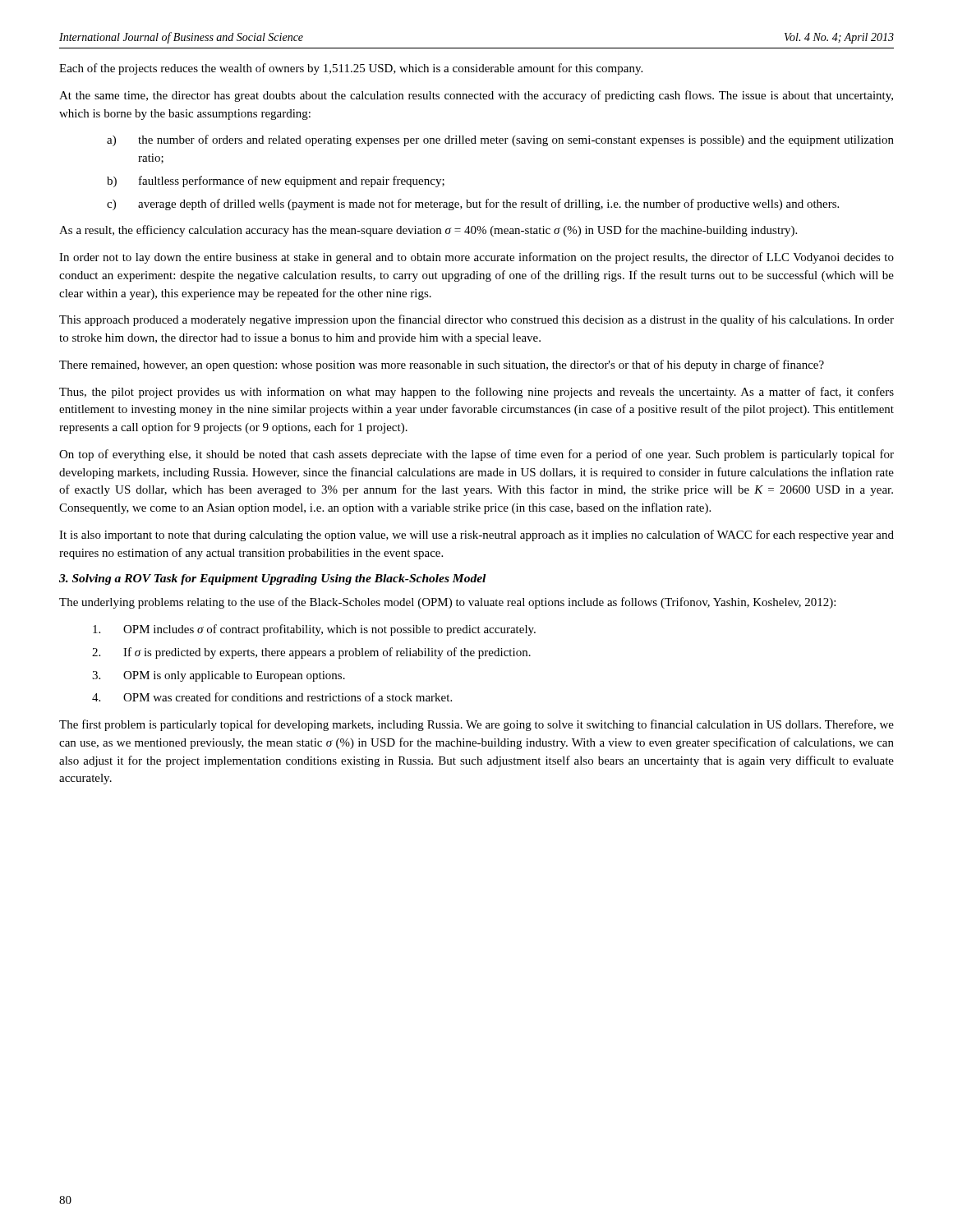Where is the passage that starts "As a result, the efficiency calculation accuracy"?

tap(429, 230)
